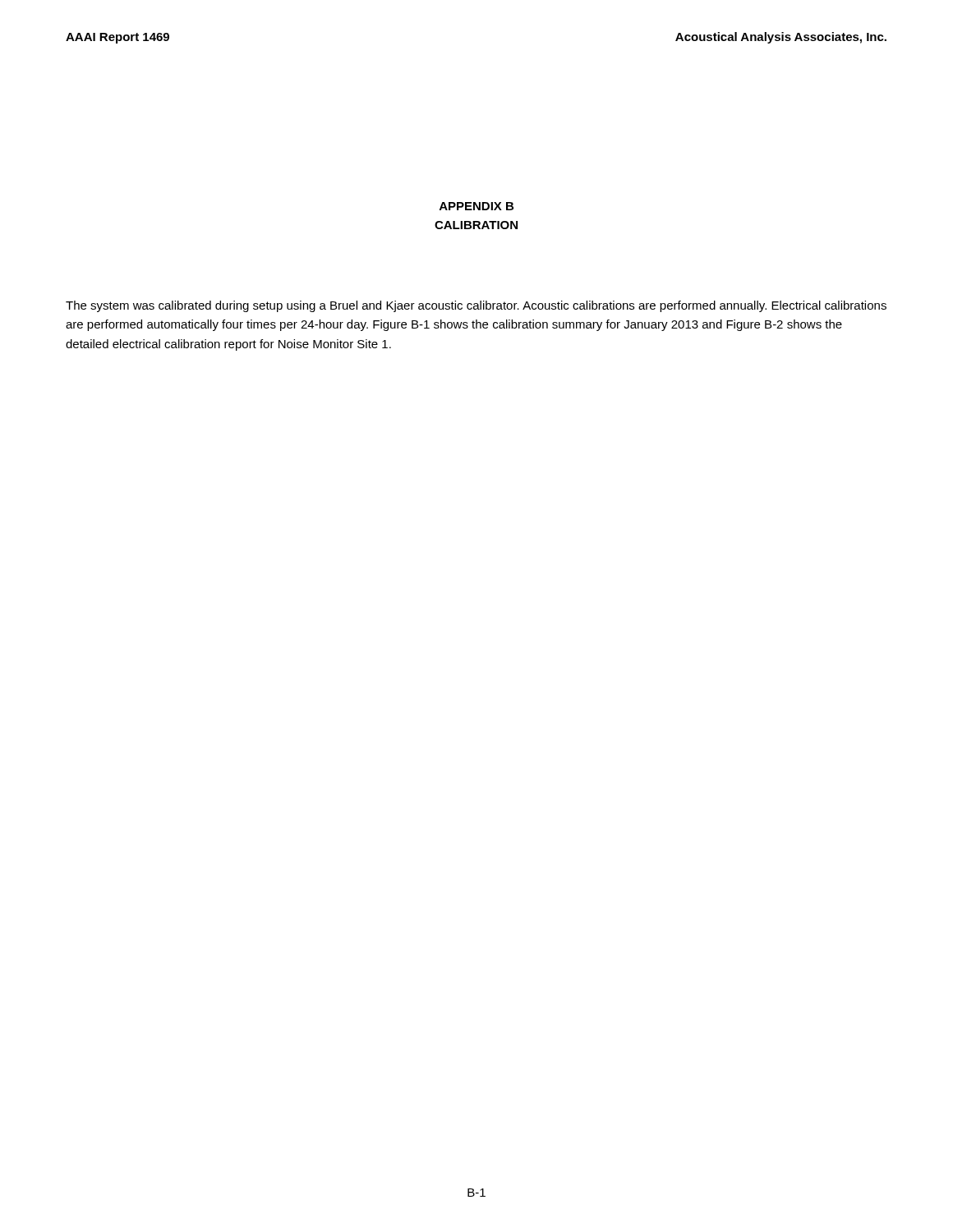Image resolution: width=953 pixels, height=1232 pixels.
Task: Click on the block starting "The system was calibrated during setup using a"
Action: (476, 324)
